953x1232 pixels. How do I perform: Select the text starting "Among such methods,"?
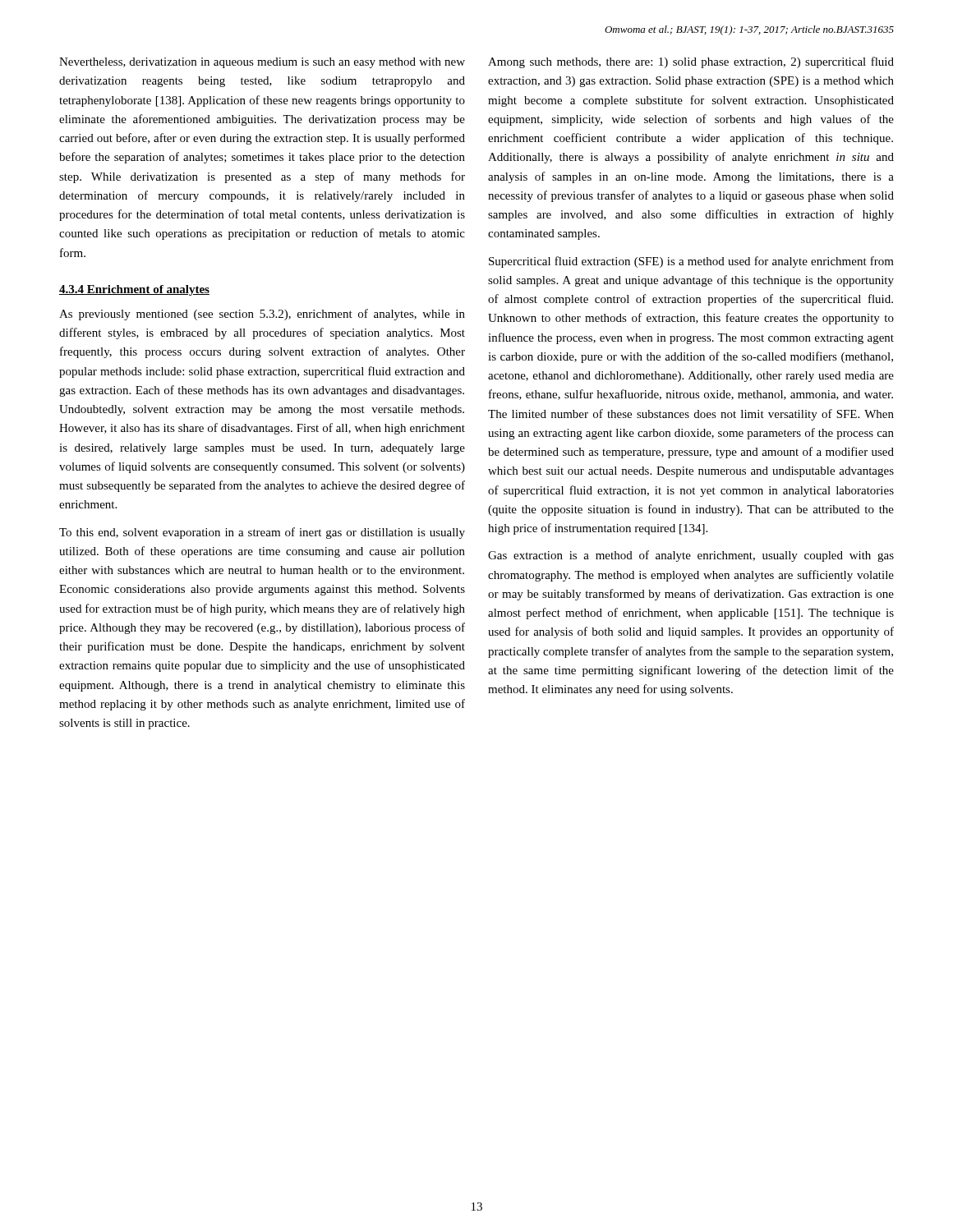(x=691, y=148)
